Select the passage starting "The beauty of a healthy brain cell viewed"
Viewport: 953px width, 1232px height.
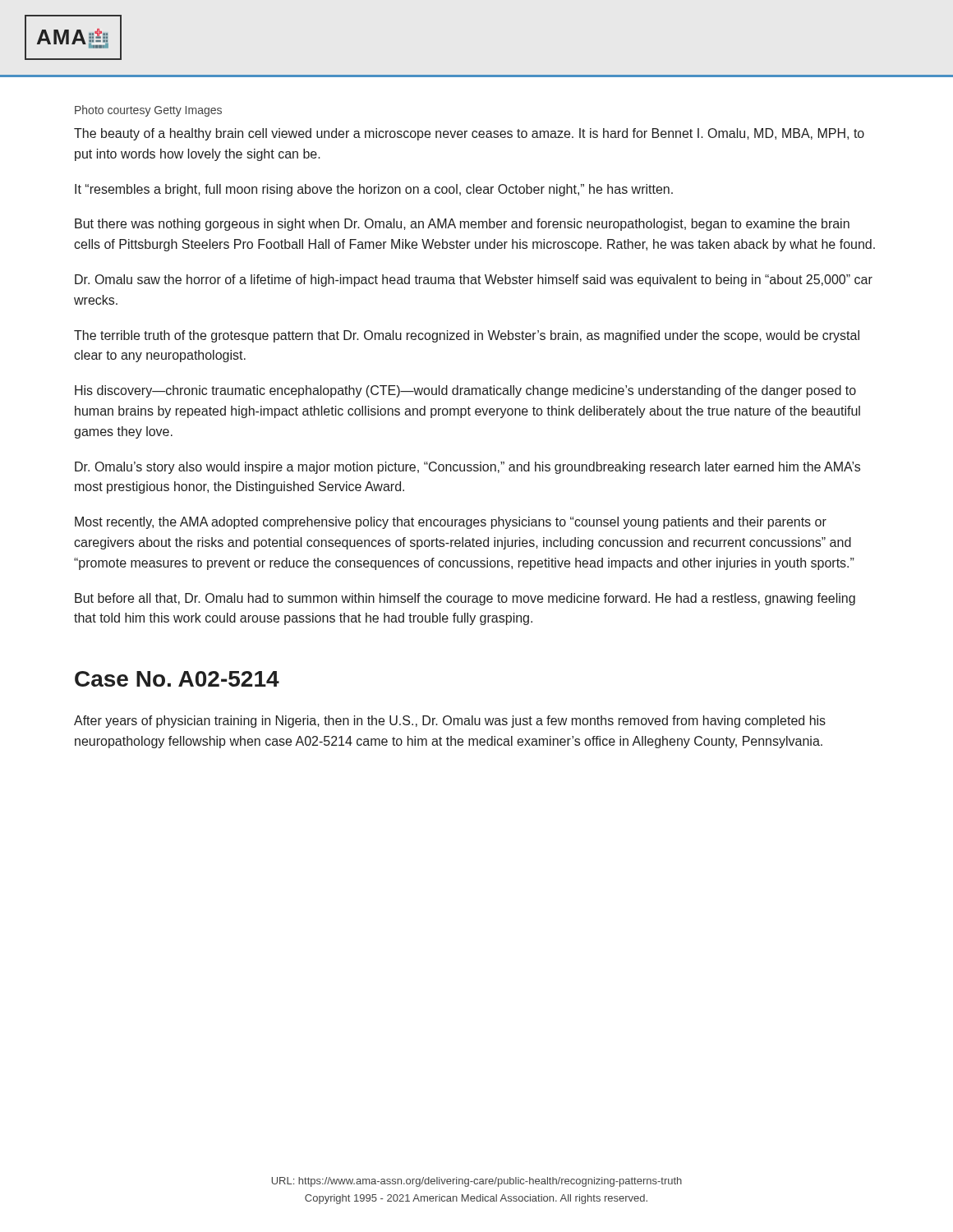(x=469, y=144)
